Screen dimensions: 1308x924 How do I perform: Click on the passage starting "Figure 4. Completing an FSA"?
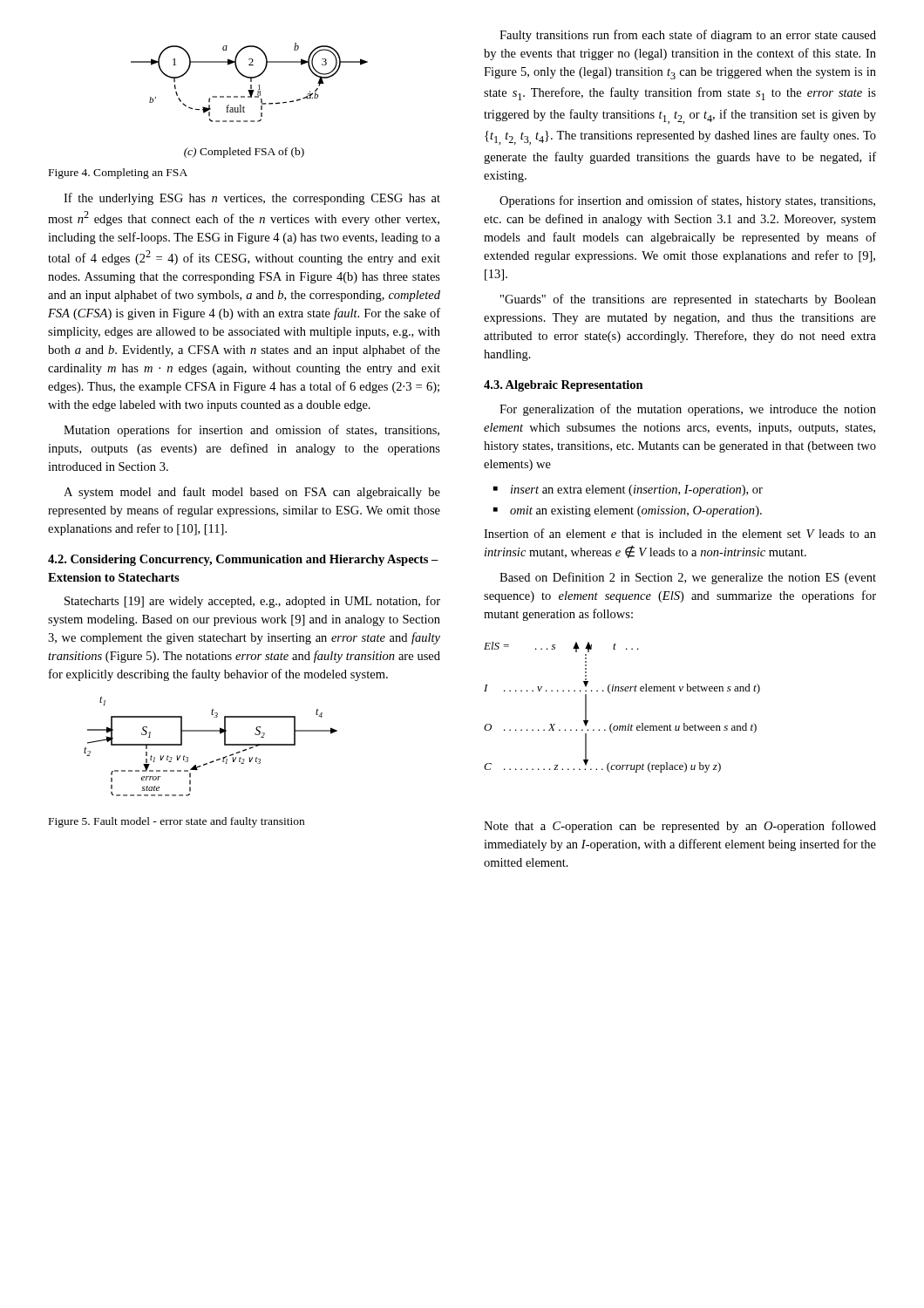coord(118,172)
